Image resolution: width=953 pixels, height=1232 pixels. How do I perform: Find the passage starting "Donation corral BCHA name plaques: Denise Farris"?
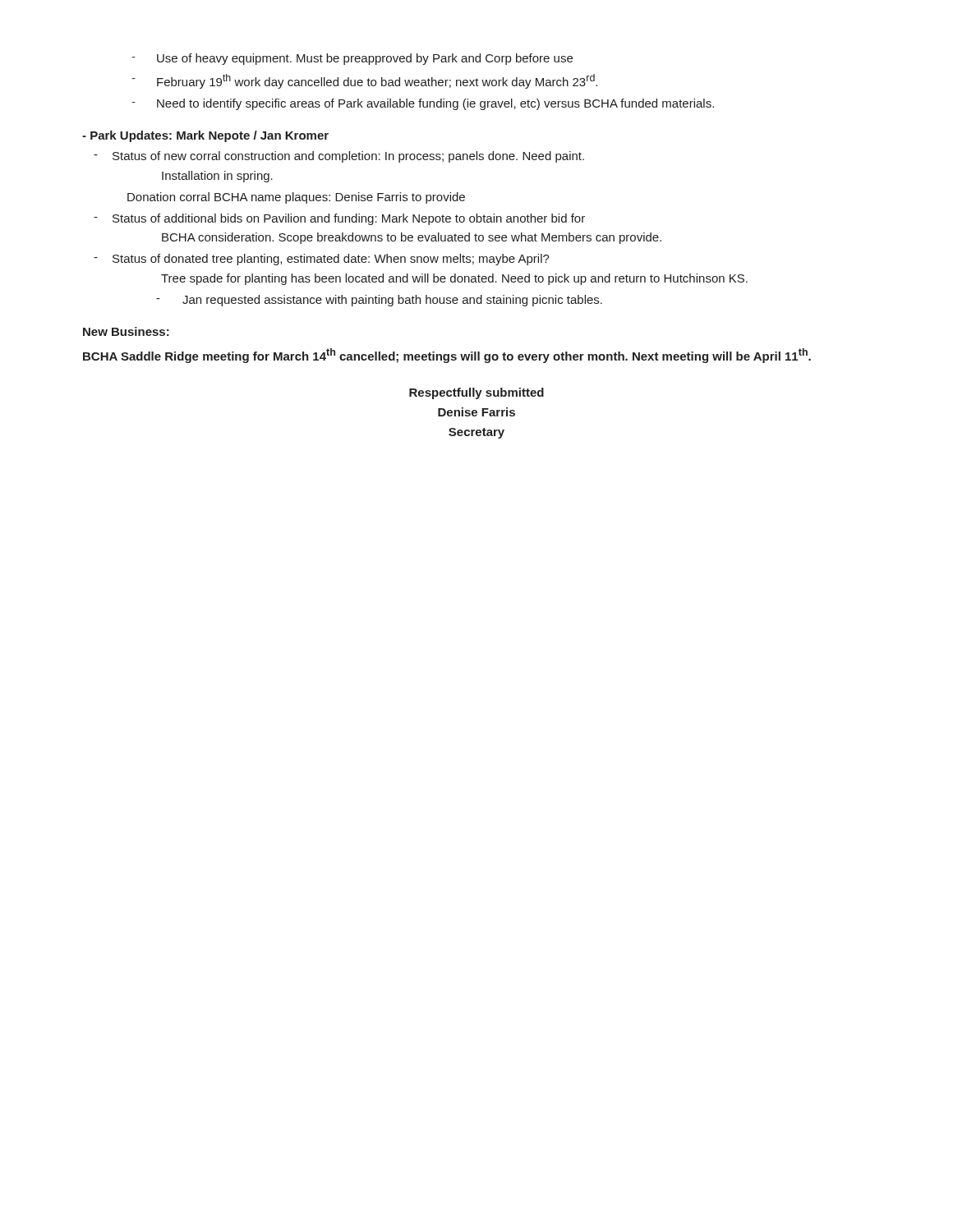click(x=296, y=197)
